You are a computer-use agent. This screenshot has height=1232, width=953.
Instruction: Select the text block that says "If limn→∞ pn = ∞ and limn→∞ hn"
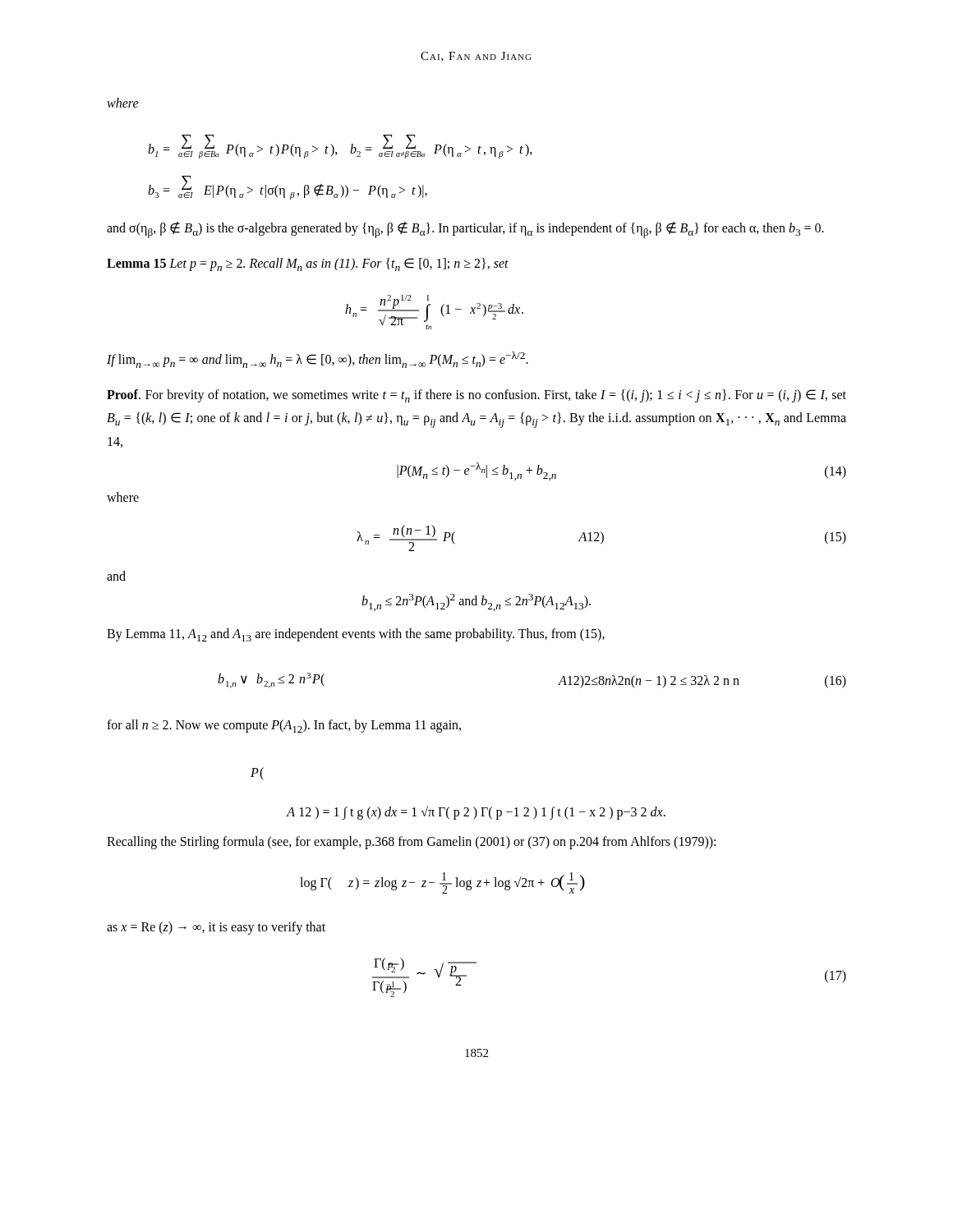click(x=318, y=359)
